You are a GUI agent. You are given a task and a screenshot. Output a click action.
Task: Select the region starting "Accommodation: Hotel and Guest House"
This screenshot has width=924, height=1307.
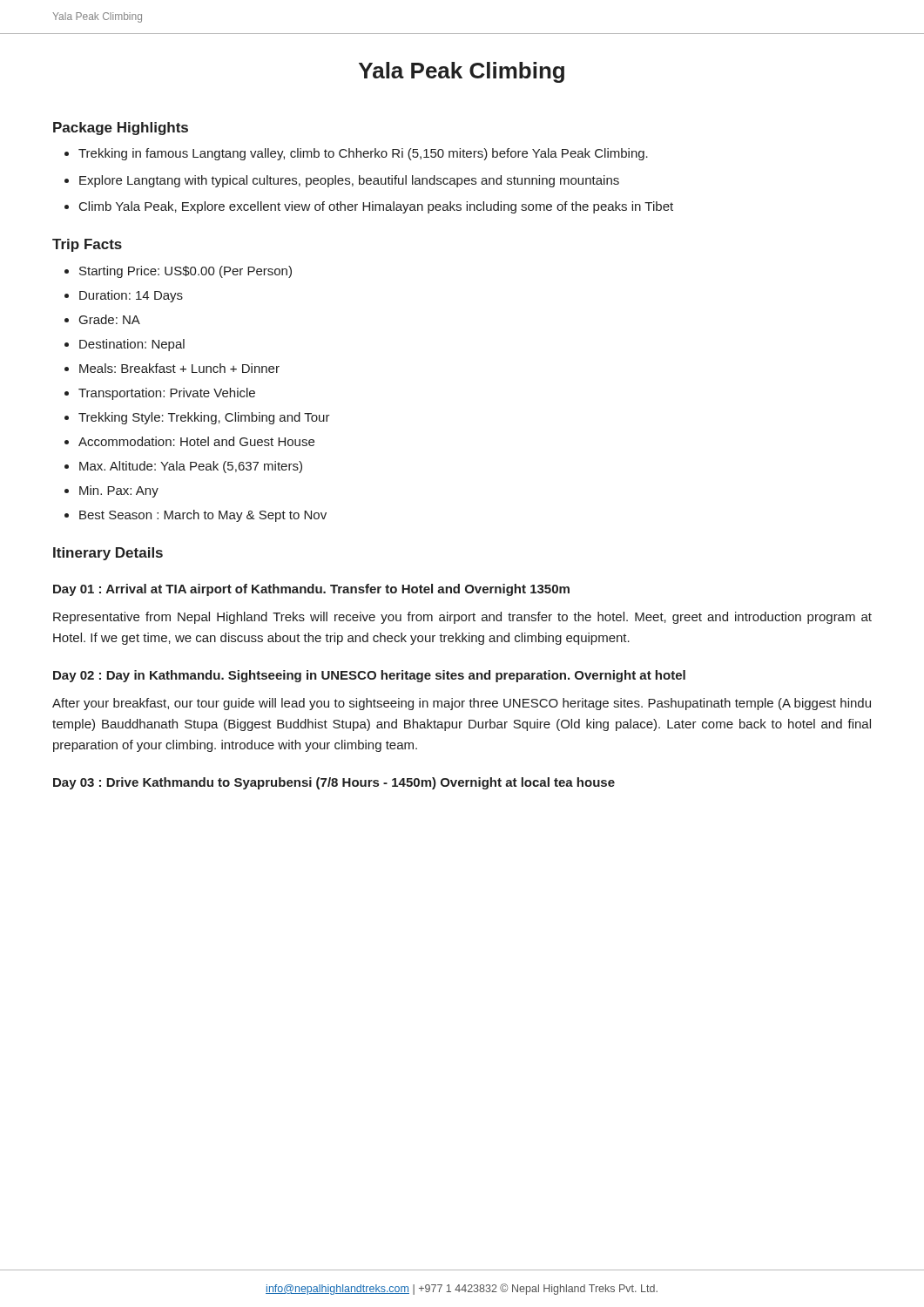(x=197, y=441)
